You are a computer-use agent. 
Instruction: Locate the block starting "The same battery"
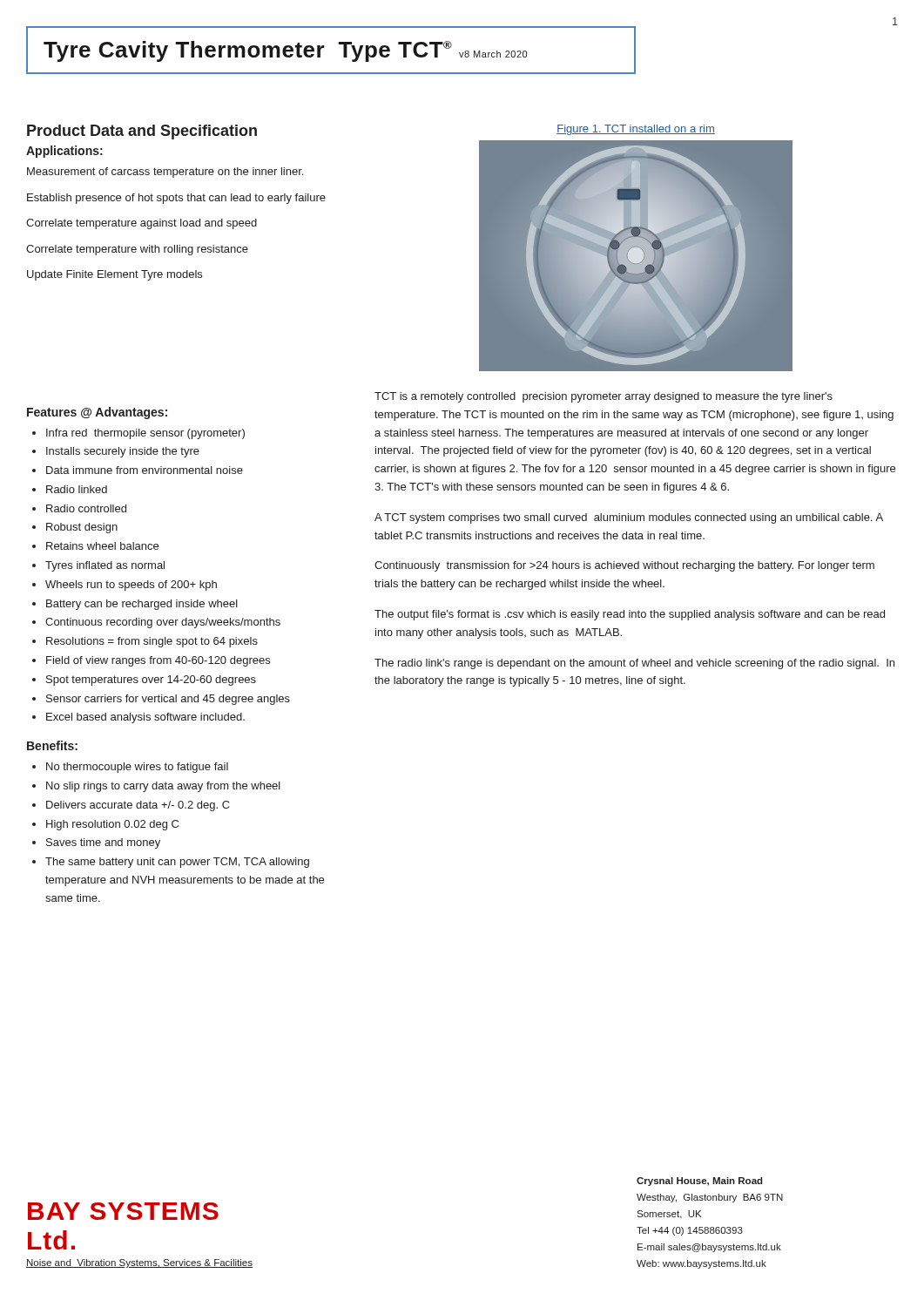tap(185, 880)
